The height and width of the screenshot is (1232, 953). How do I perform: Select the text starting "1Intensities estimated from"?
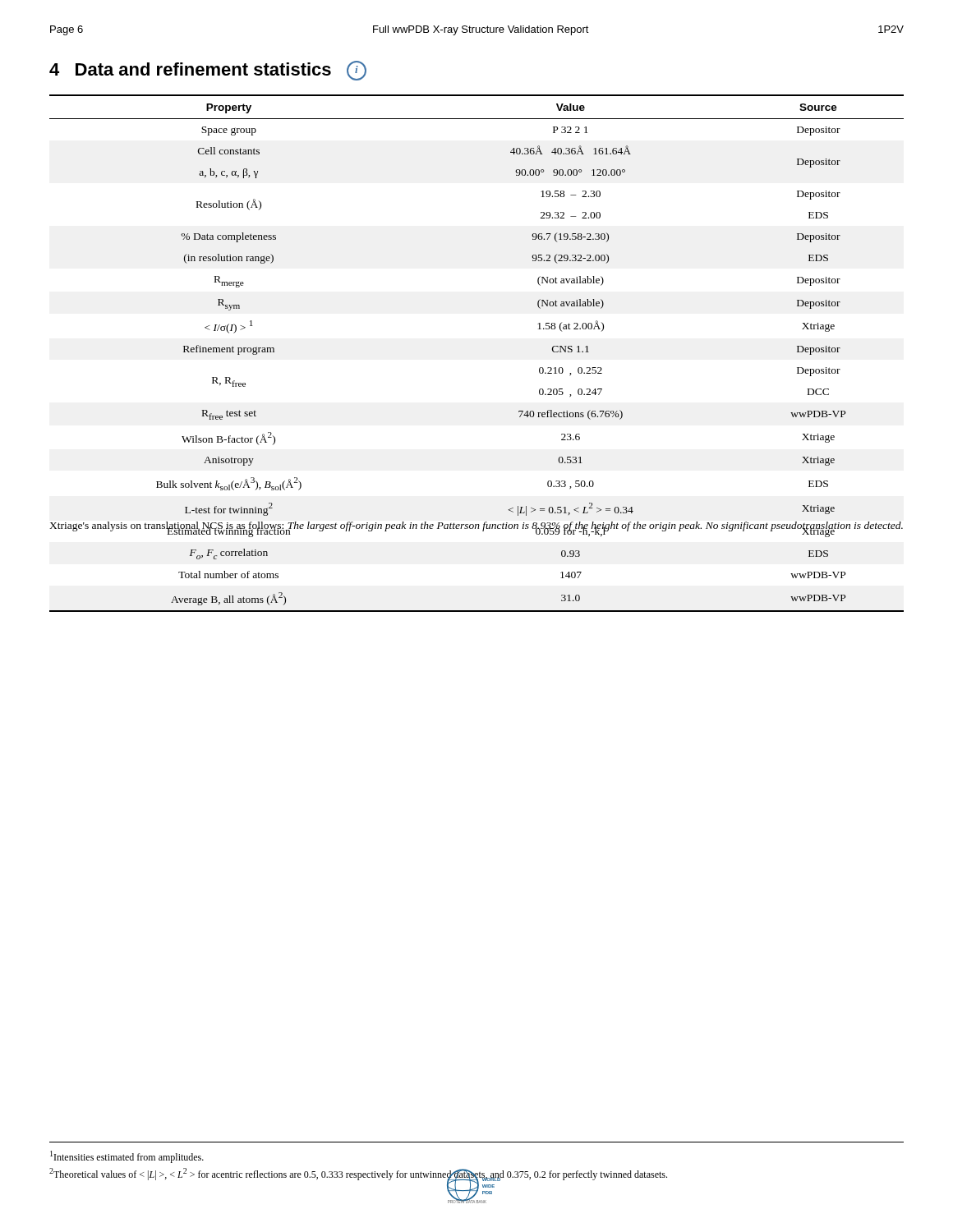click(127, 1156)
